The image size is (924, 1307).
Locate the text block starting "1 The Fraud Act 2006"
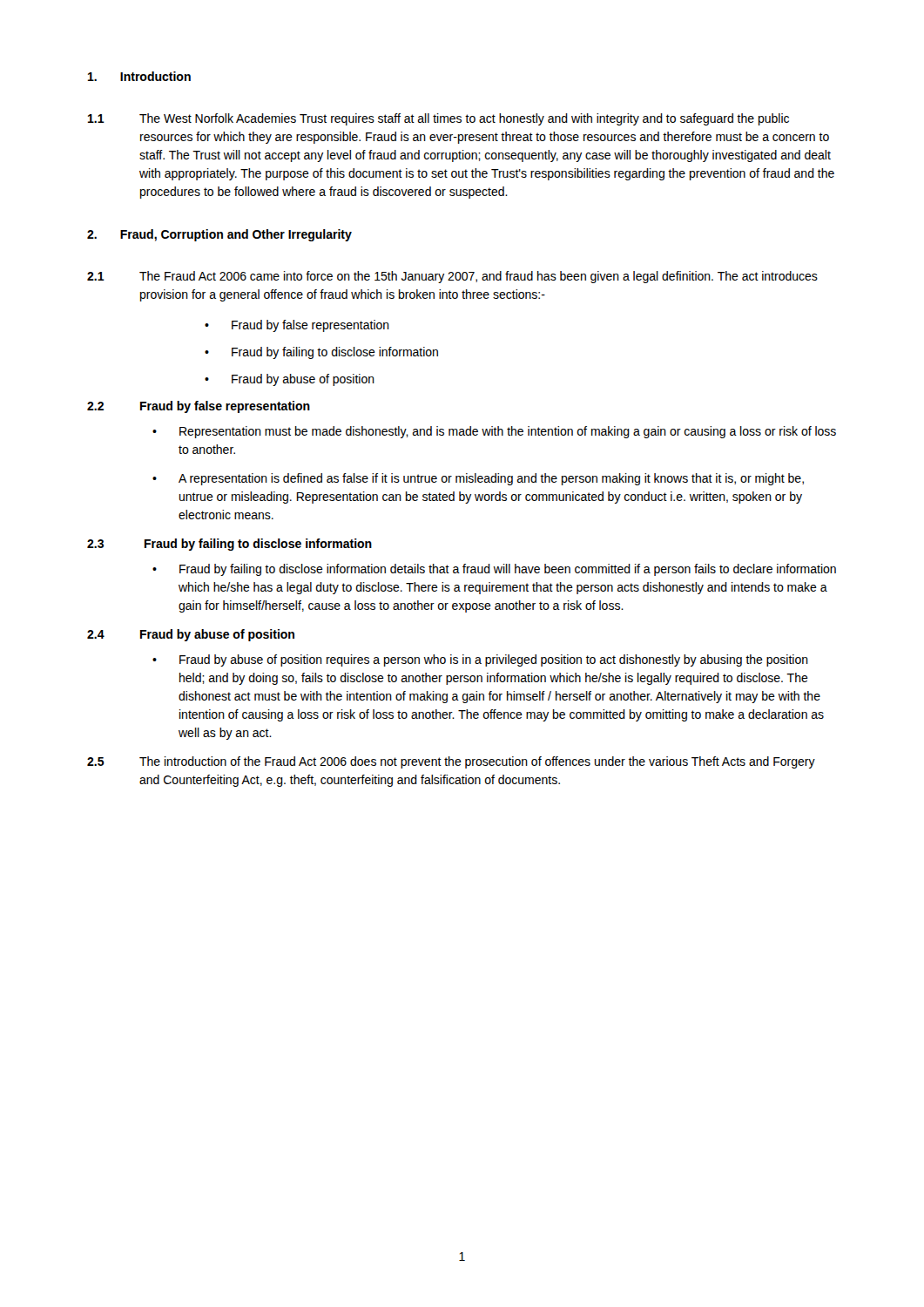tap(462, 286)
